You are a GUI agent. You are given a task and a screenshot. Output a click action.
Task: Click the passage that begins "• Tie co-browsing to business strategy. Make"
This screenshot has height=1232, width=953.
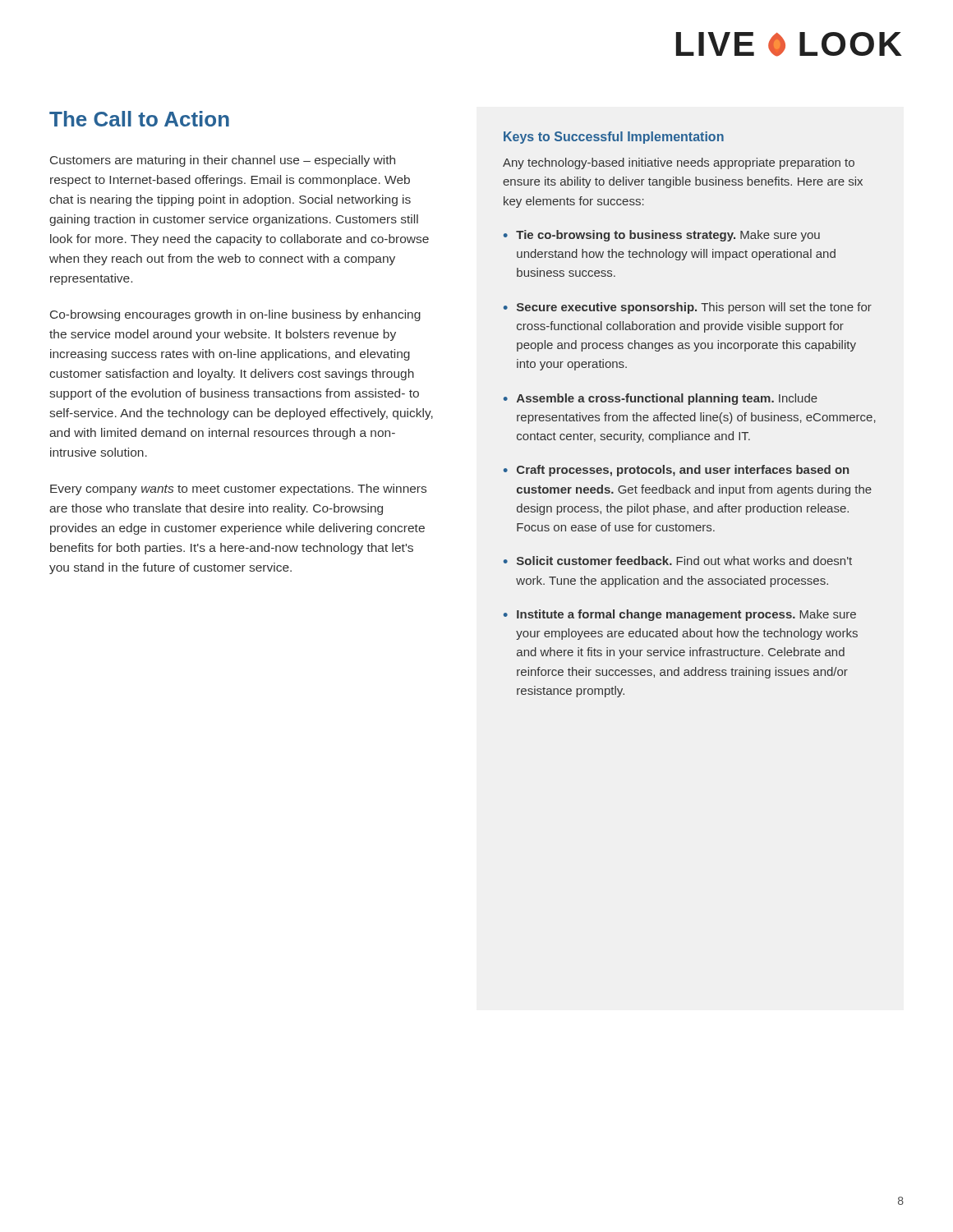pyautogui.click(x=690, y=253)
